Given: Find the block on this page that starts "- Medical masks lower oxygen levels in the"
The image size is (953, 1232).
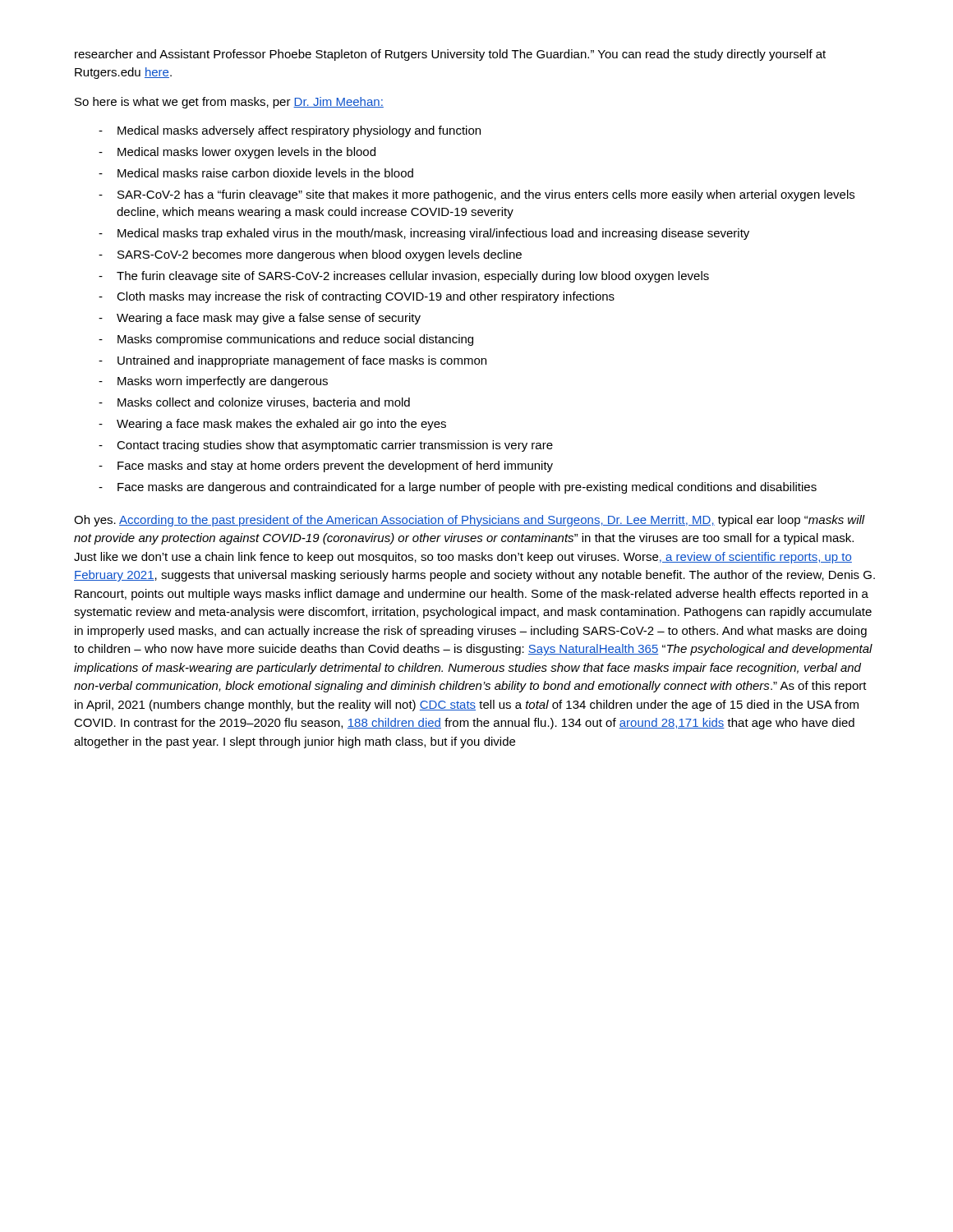Looking at the screenshot, I should pos(237,153).
